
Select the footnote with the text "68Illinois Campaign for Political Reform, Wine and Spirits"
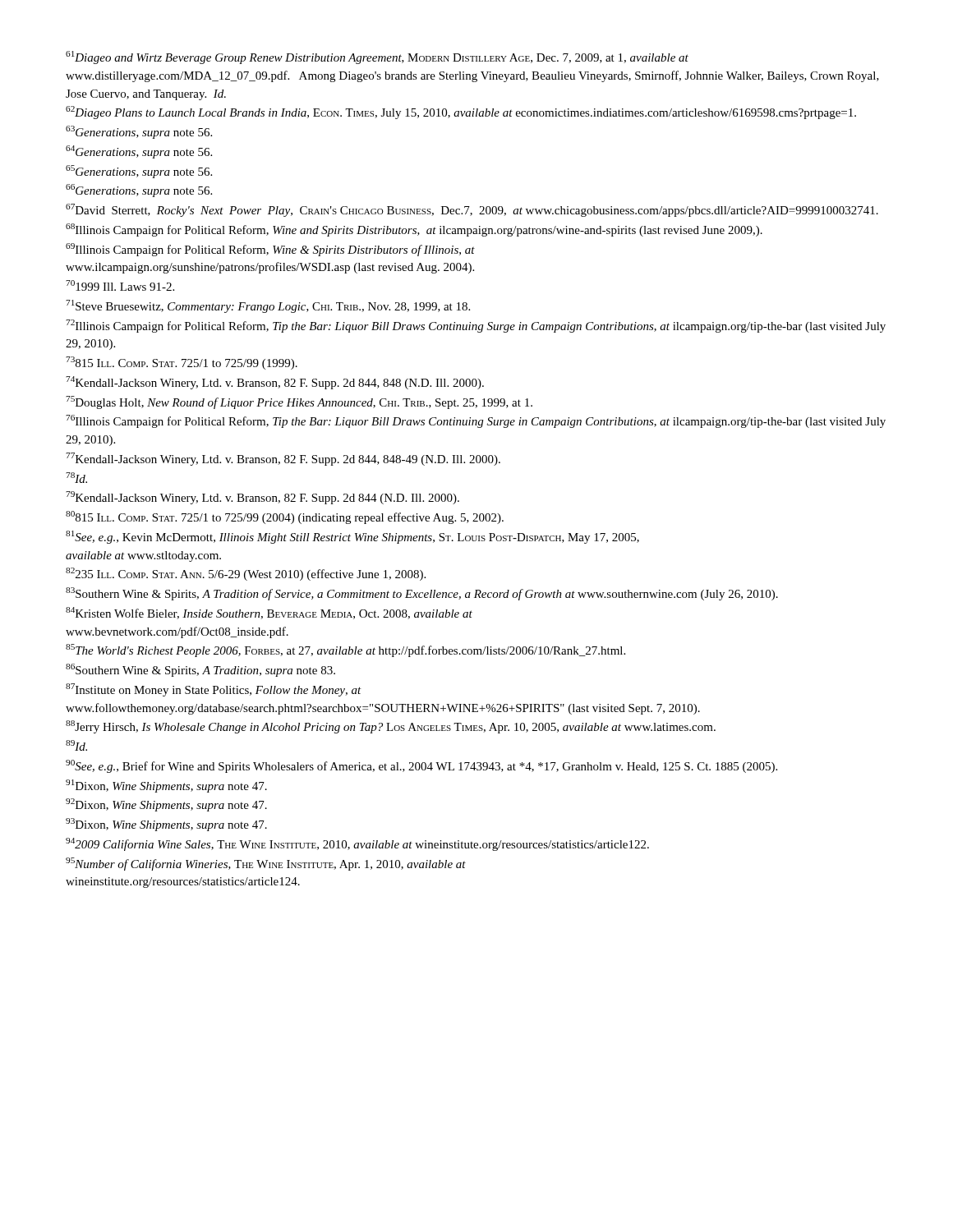[x=414, y=229]
